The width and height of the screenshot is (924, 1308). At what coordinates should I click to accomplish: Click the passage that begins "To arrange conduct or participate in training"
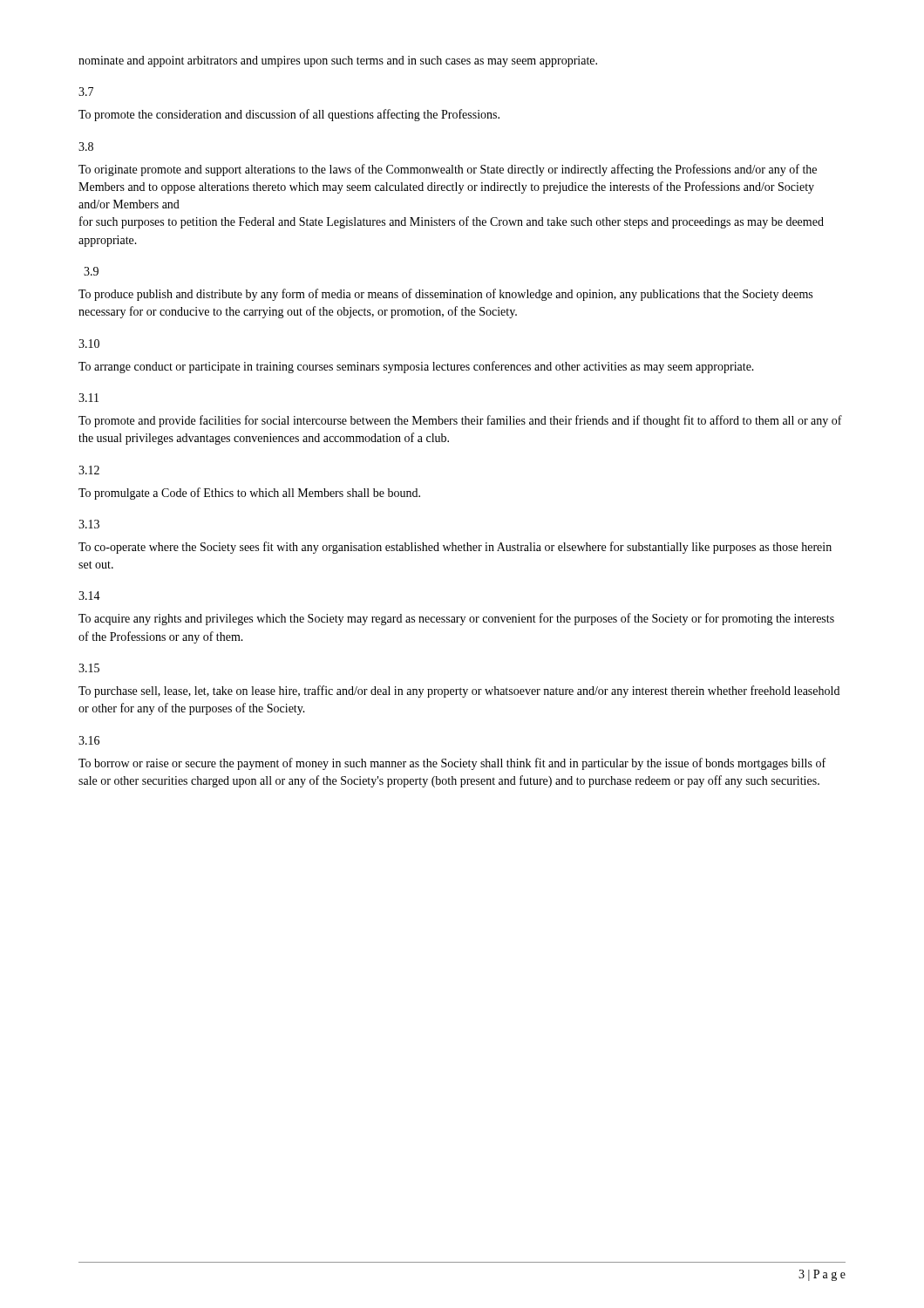[416, 366]
